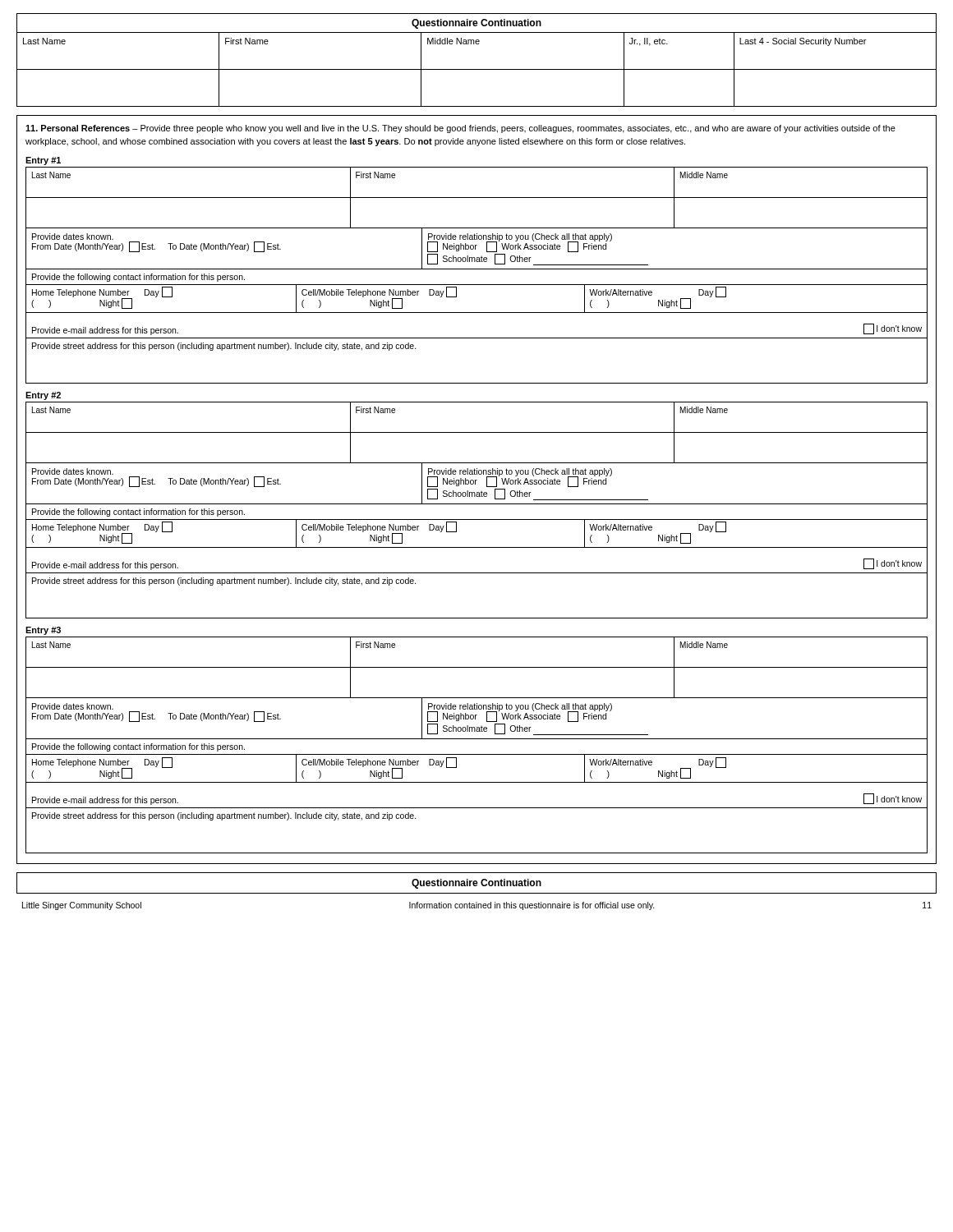This screenshot has height=1232, width=953.
Task: Find the text starting "Personal References – Provide three people who"
Action: [460, 135]
